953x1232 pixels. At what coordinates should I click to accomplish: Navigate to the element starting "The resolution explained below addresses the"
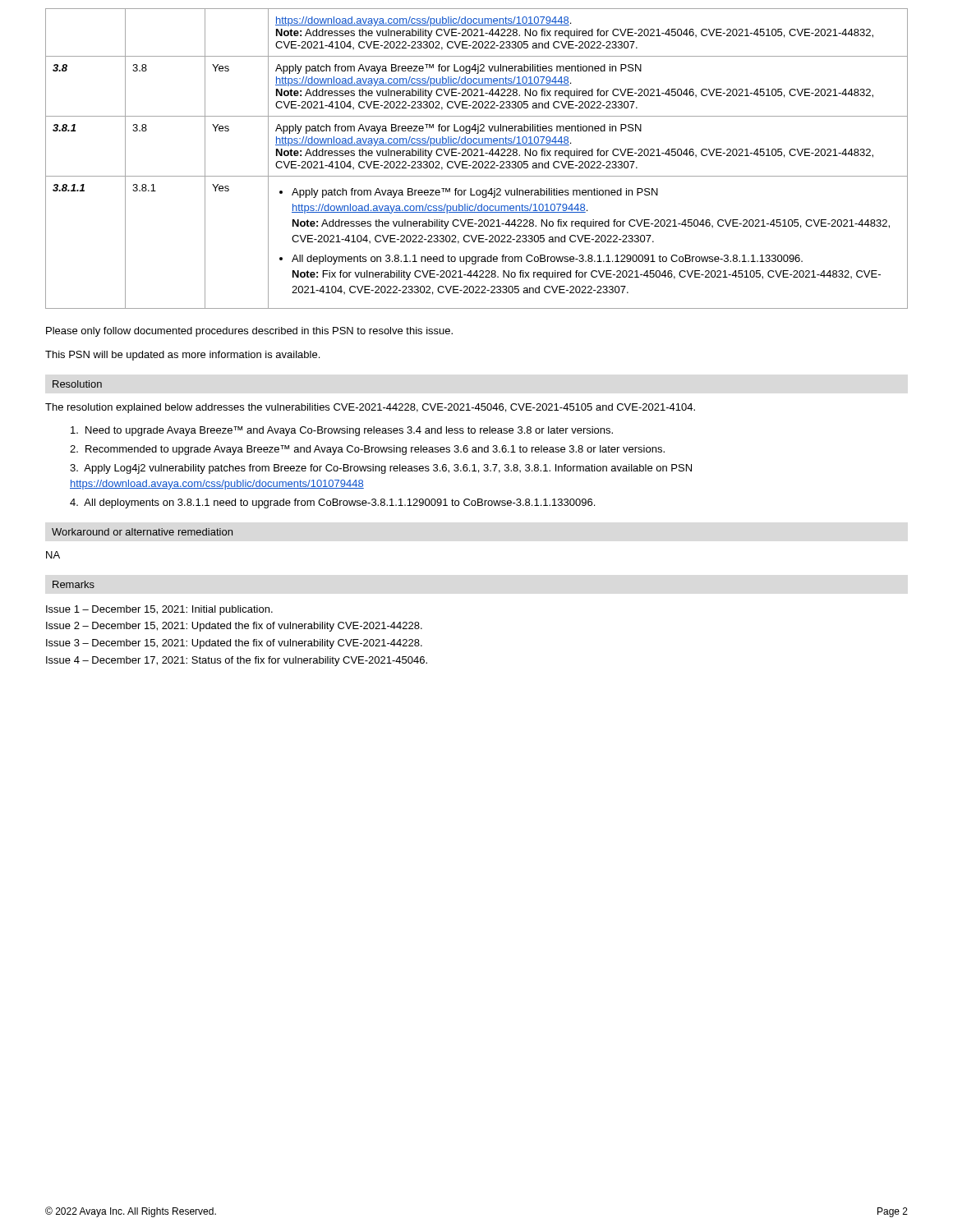371,407
